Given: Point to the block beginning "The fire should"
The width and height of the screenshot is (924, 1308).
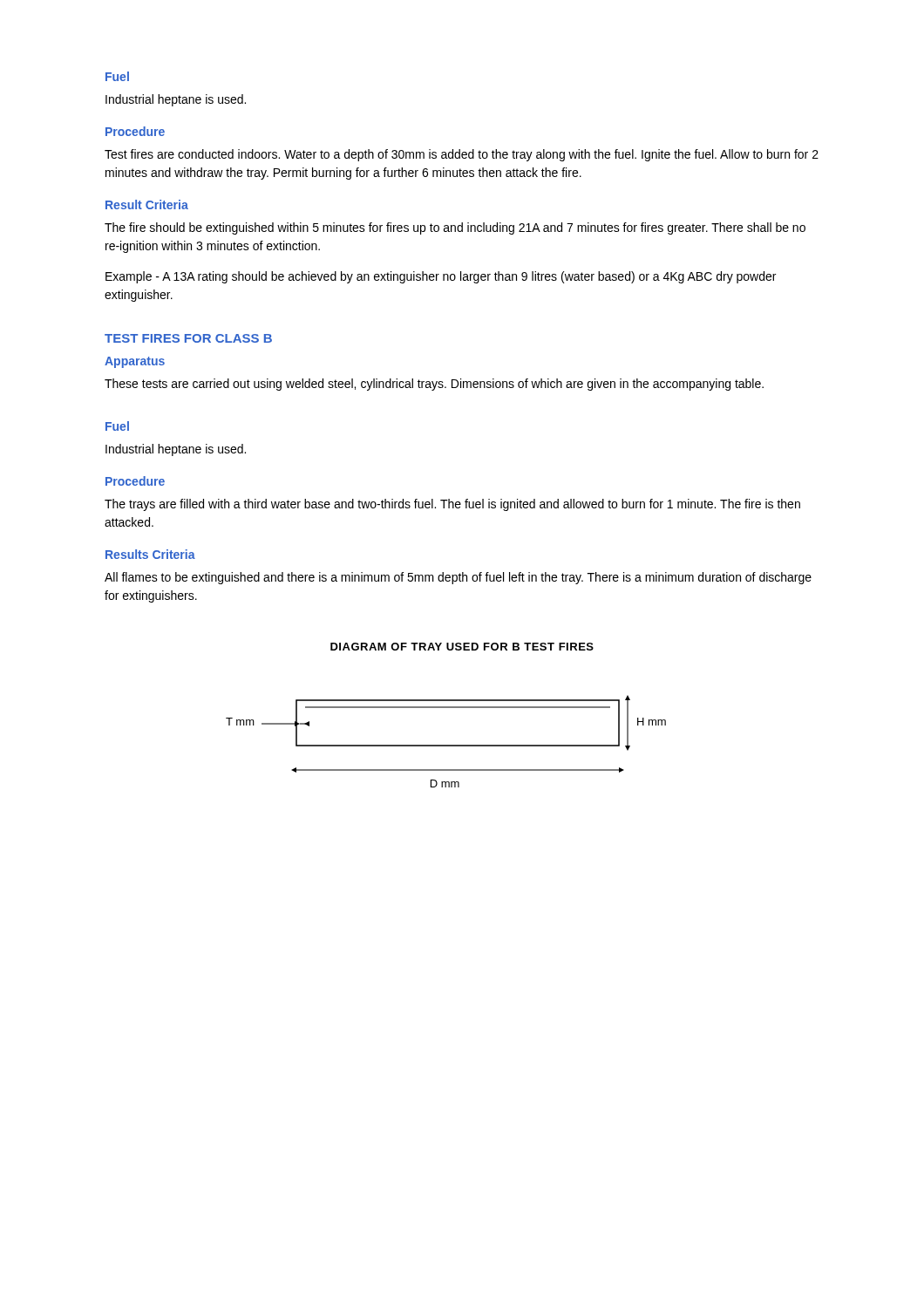Looking at the screenshot, I should point(455,237).
